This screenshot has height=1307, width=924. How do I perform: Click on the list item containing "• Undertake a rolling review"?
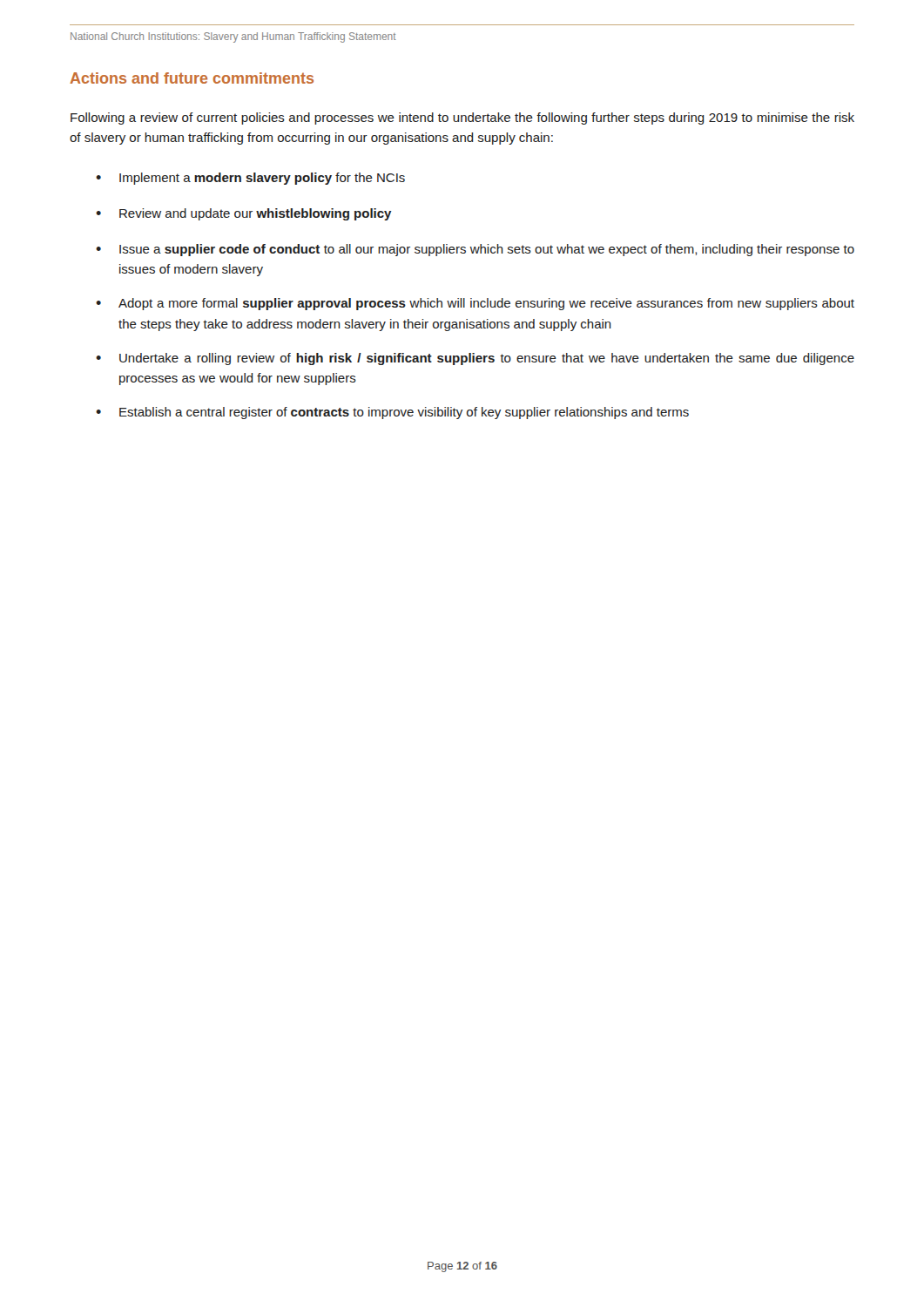click(475, 368)
